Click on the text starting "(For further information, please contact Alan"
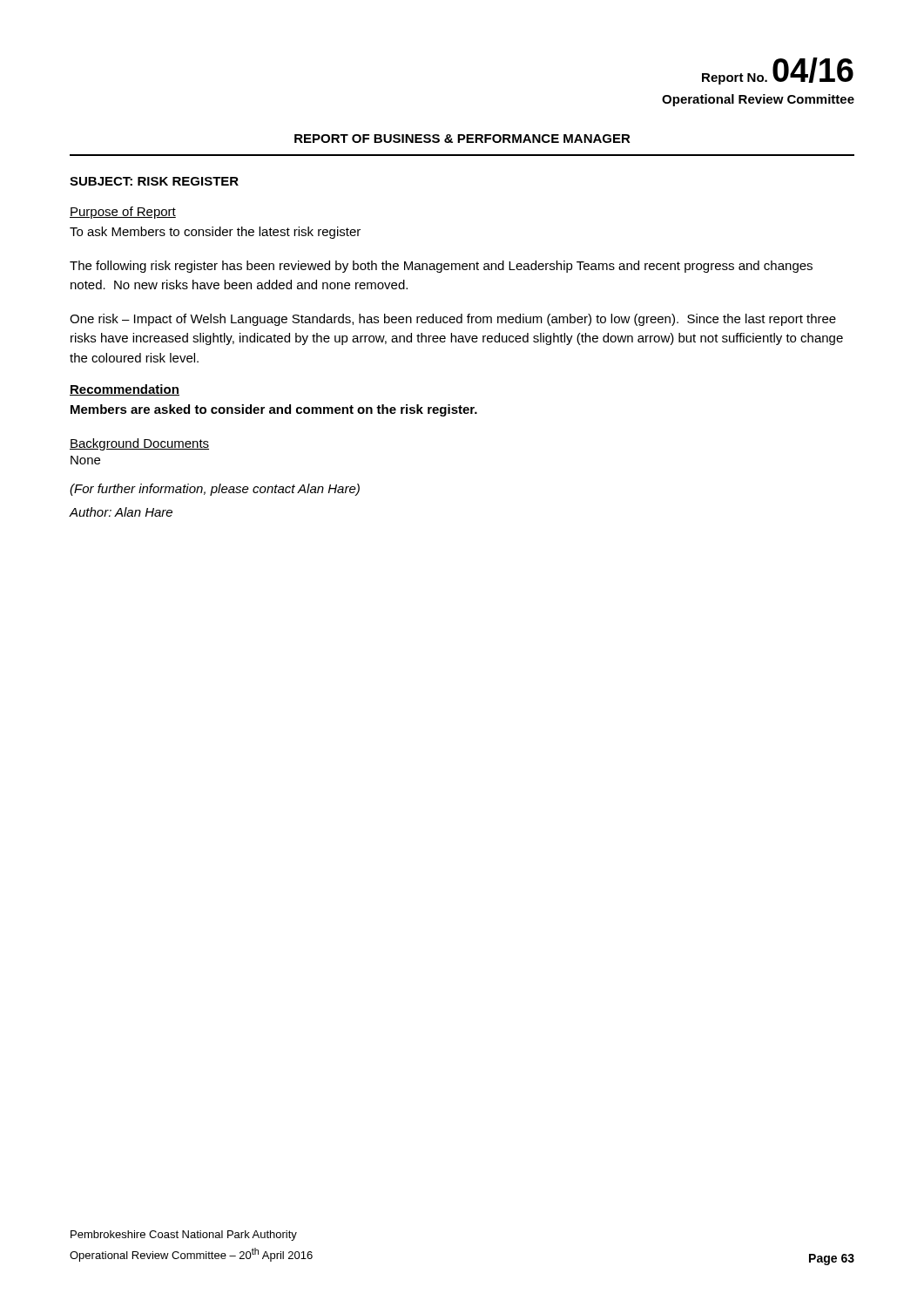This screenshot has width=924, height=1307. click(x=215, y=488)
